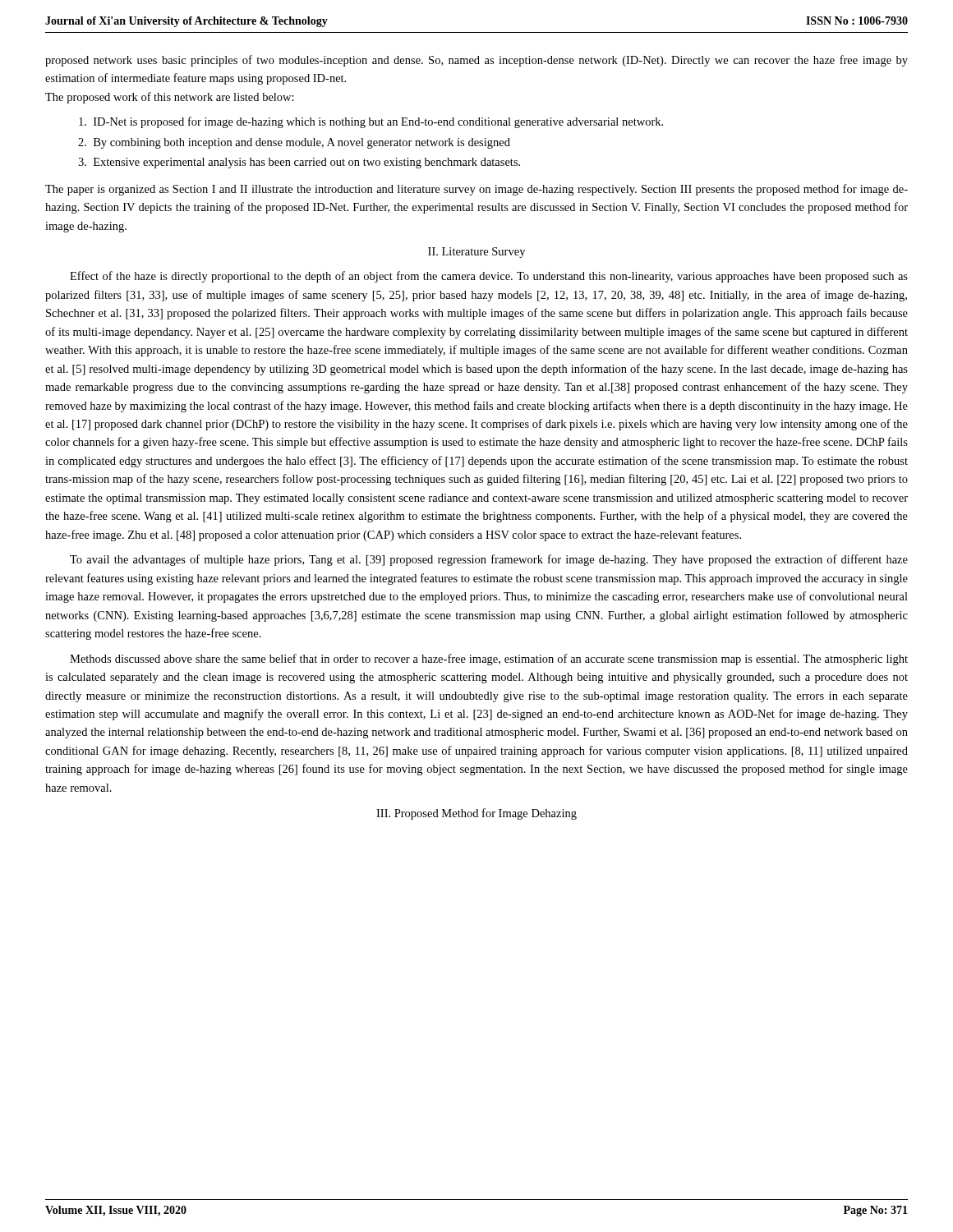Find the text block that reads "Effect of the haze"
This screenshot has width=953, height=1232.
(x=476, y=405)
